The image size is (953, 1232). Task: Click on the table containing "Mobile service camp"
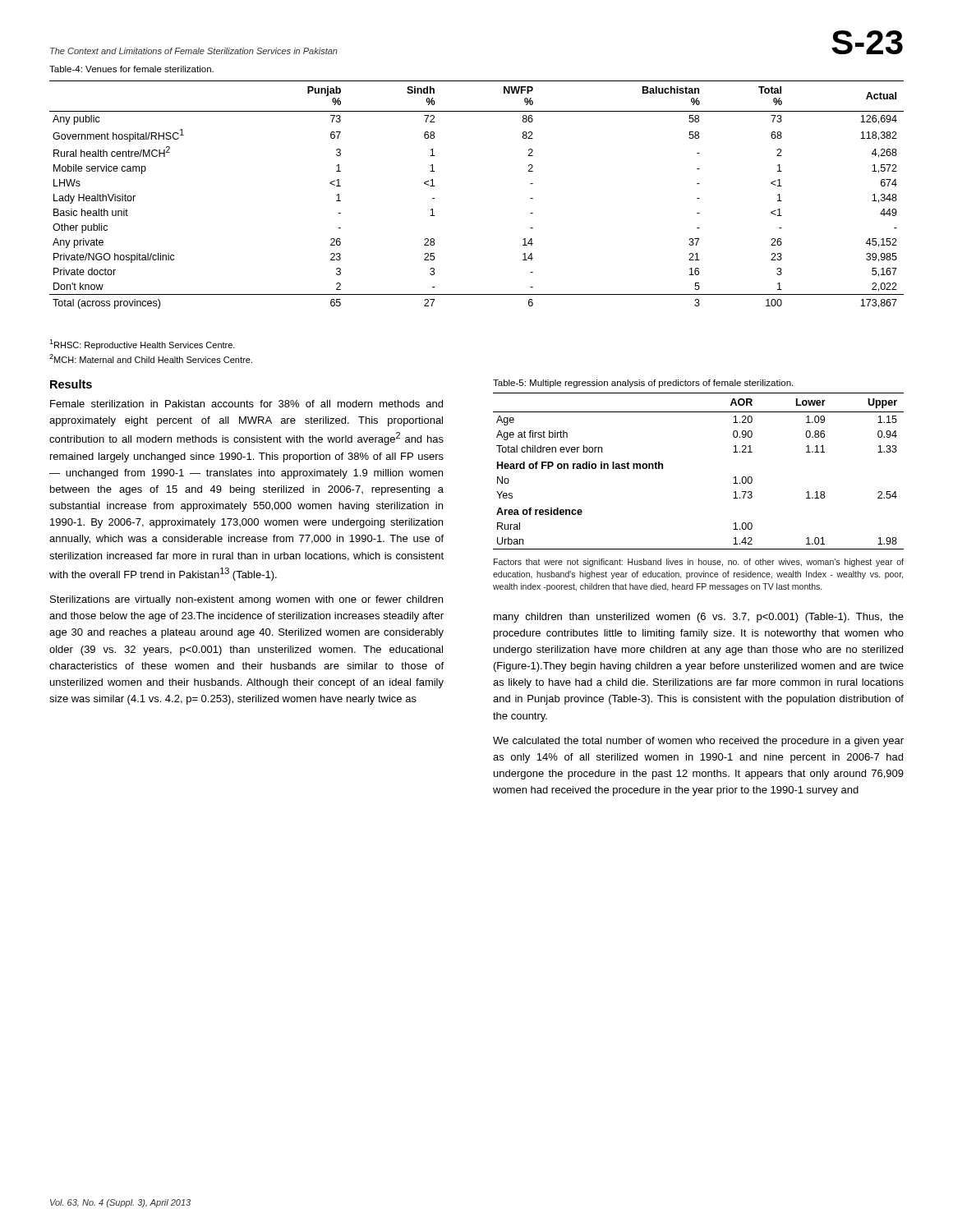(x=476, y=196)
